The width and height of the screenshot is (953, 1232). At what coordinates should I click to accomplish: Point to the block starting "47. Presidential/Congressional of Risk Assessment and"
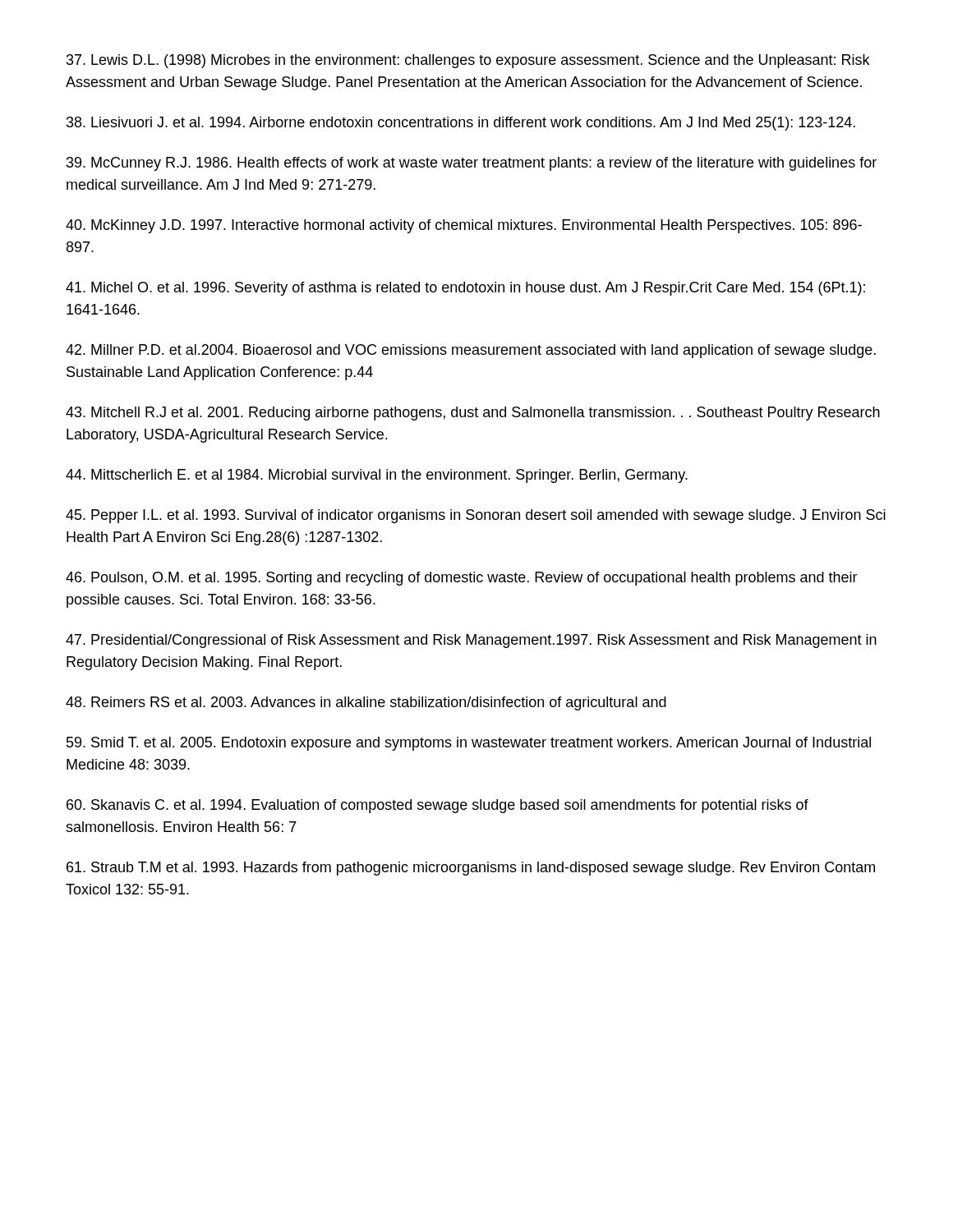coord(471,651)
